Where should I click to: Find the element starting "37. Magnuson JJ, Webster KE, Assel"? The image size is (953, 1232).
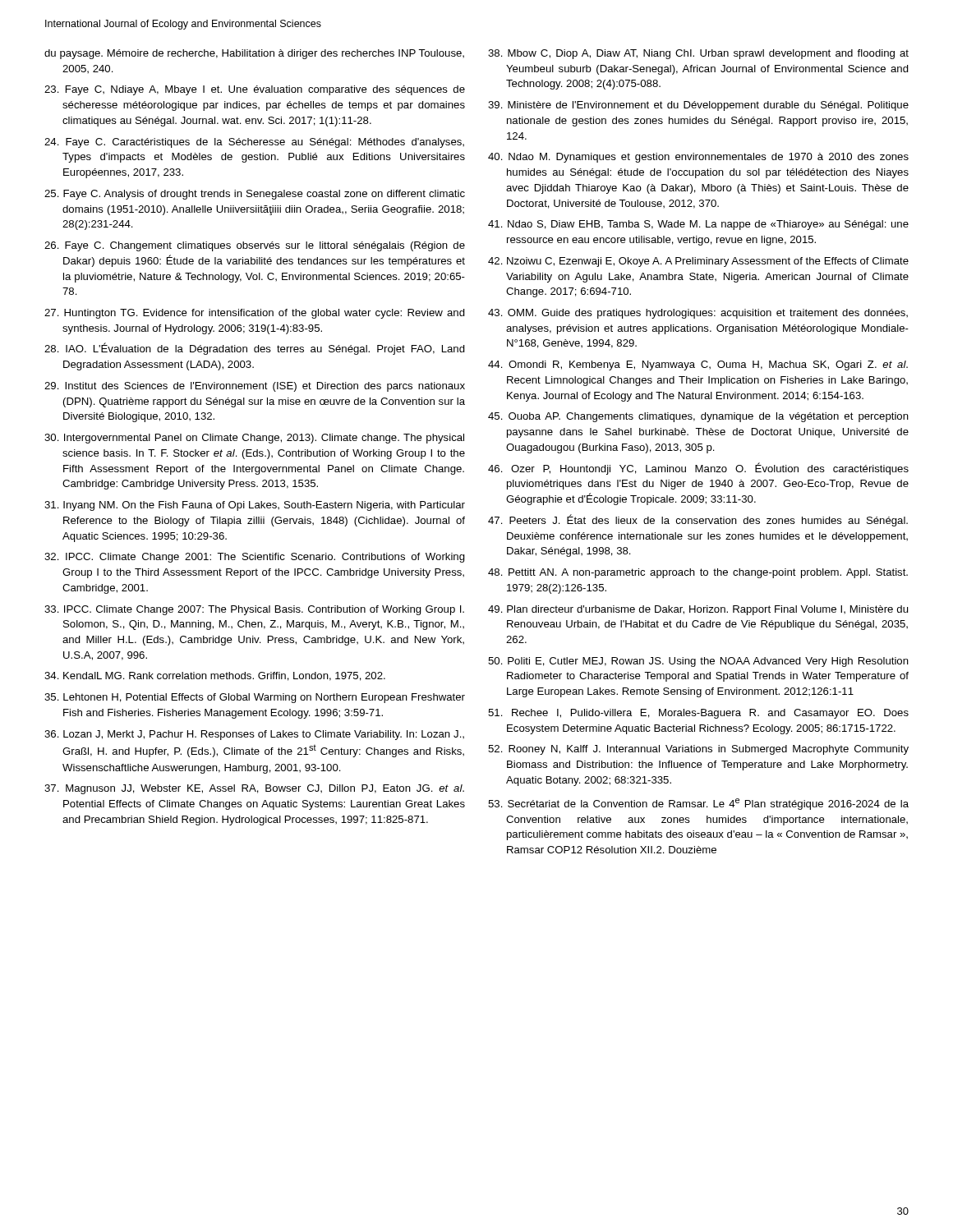pyautogui.click(x=255, y=804)
